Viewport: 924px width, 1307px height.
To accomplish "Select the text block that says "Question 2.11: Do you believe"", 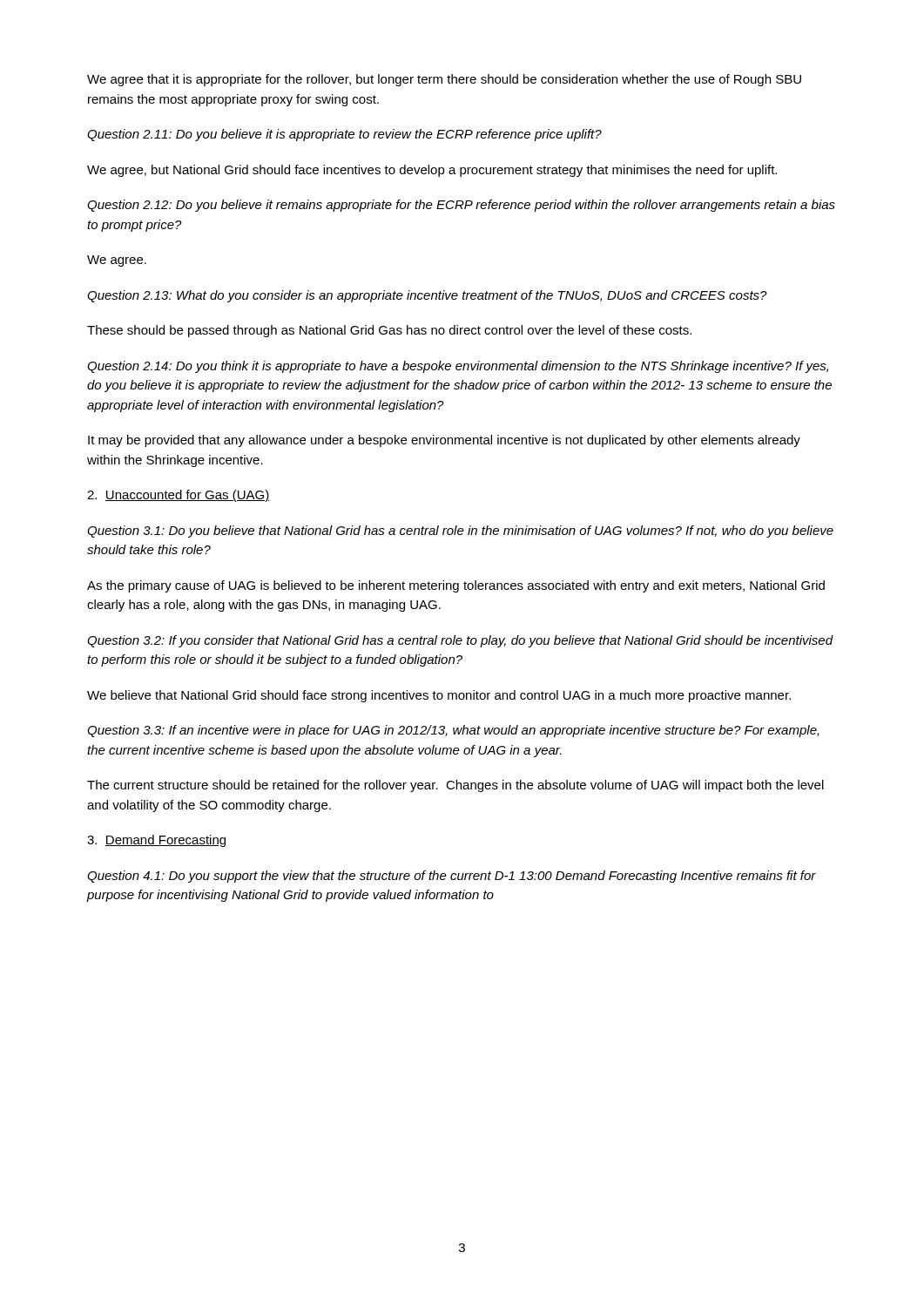I will (x=462, y=134).
